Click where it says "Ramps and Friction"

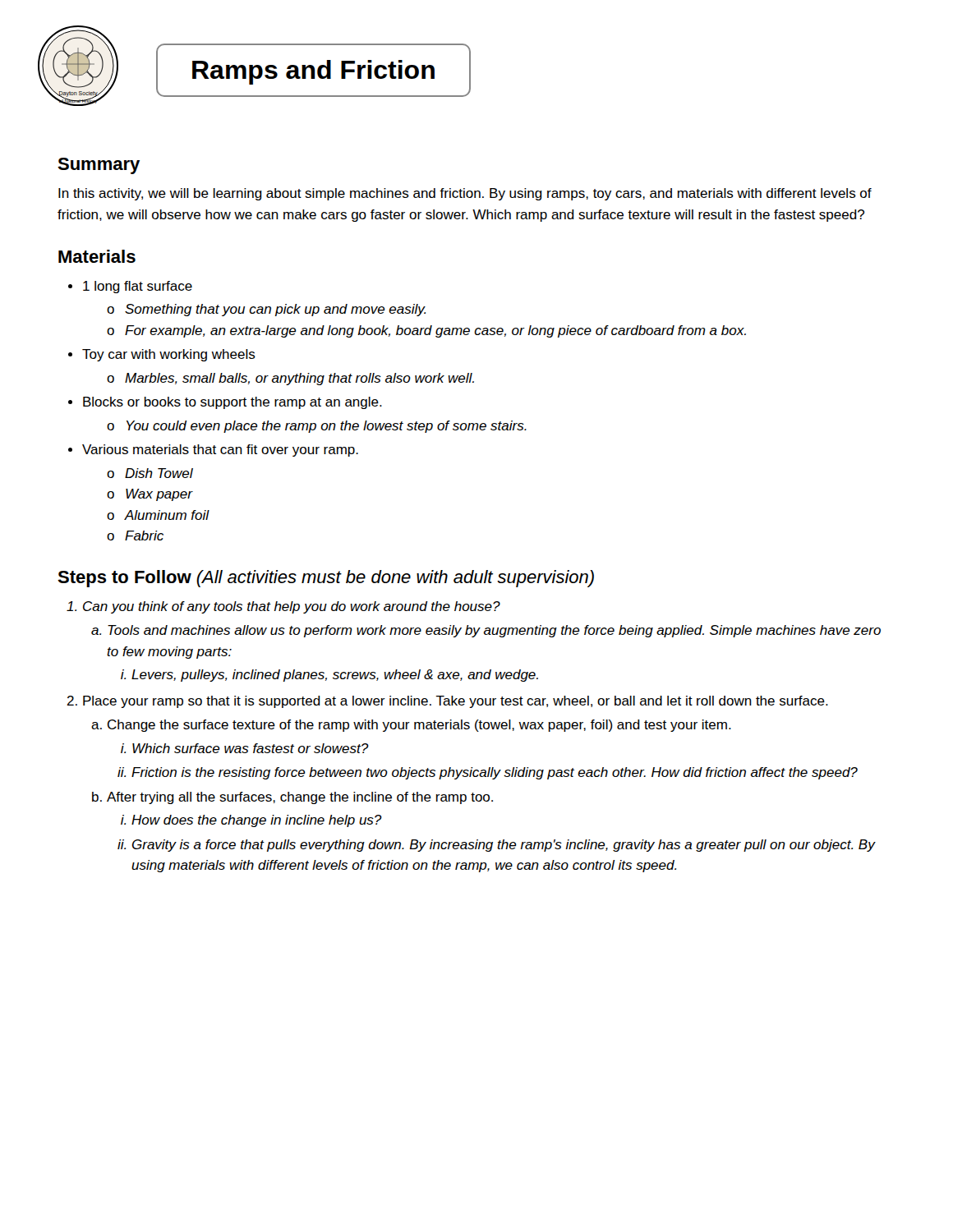coord(313,70)
